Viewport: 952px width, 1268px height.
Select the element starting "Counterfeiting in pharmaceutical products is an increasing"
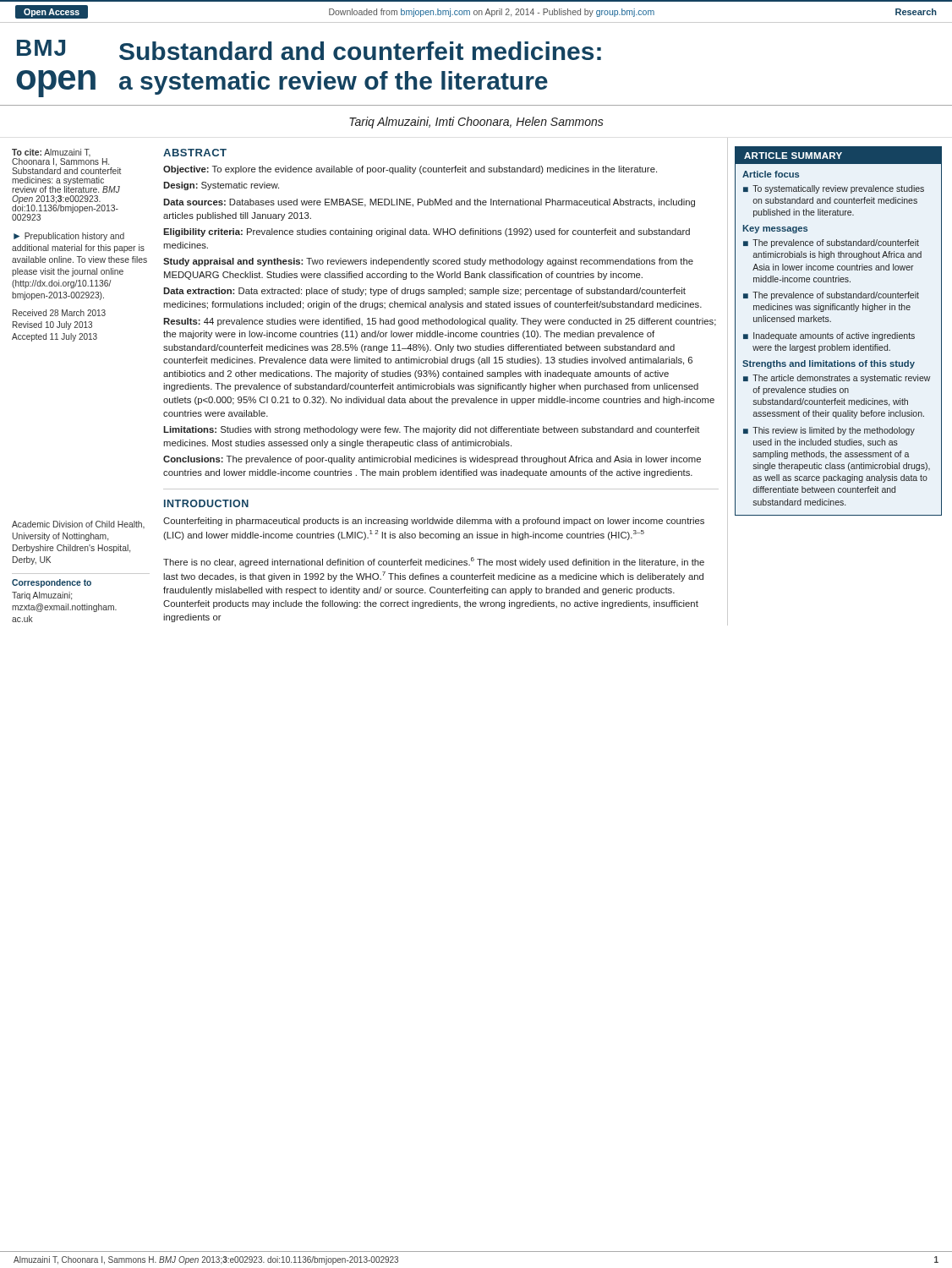pyautogui.click(x=434, y=569)
